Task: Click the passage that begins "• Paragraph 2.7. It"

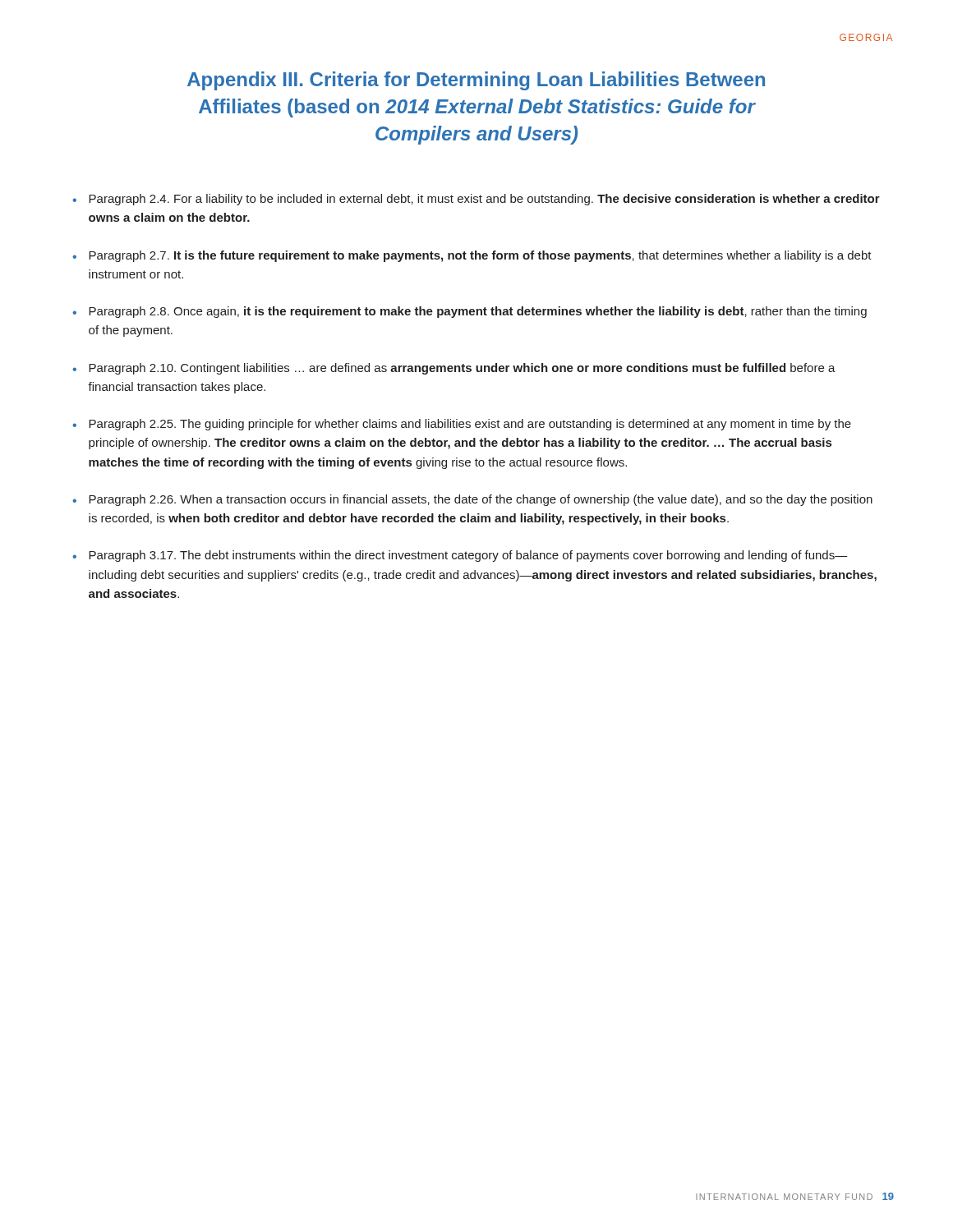Action: coord(476,264)
